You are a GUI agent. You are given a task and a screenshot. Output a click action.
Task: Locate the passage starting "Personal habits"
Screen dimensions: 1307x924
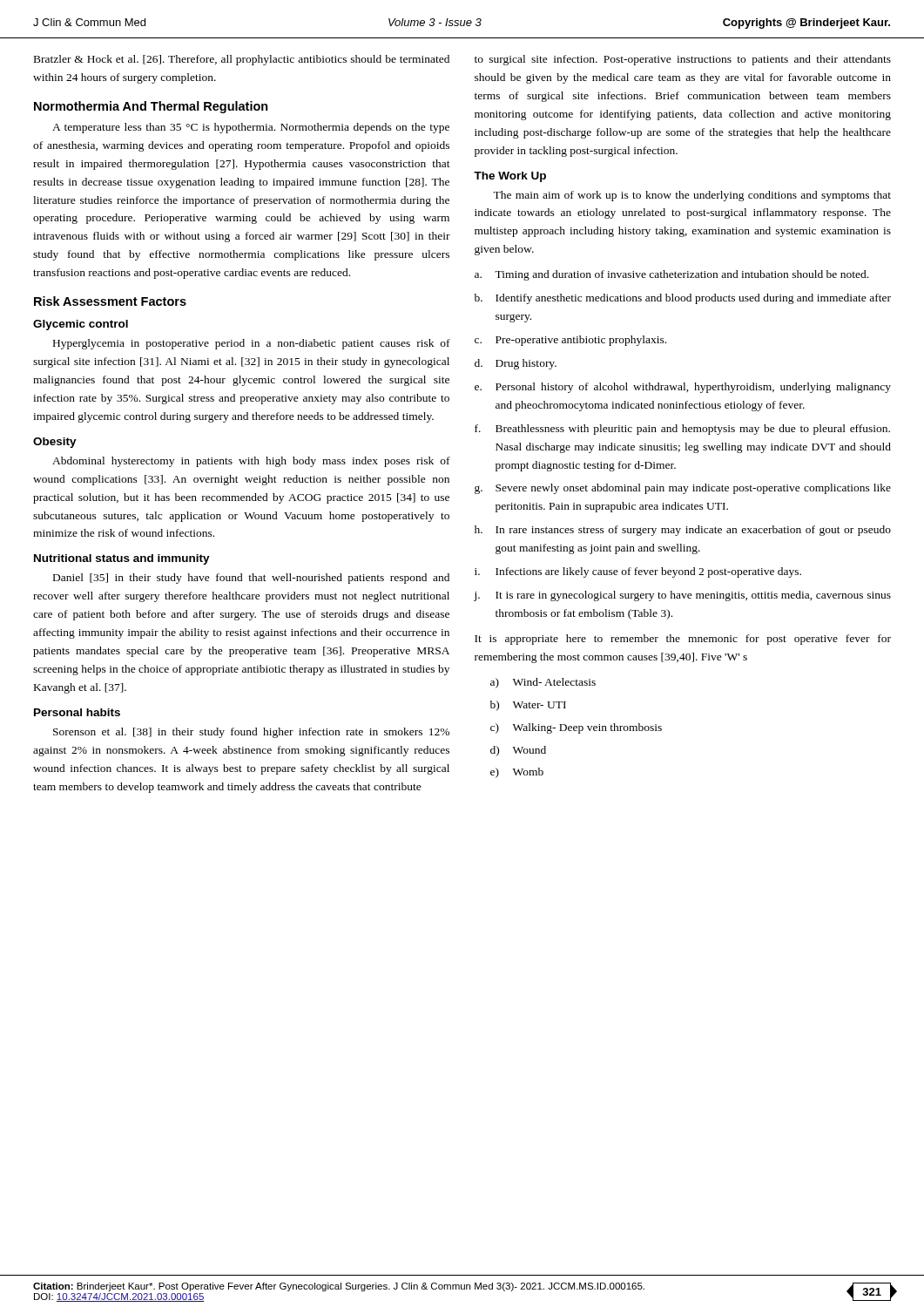click(x=77, y=712)
